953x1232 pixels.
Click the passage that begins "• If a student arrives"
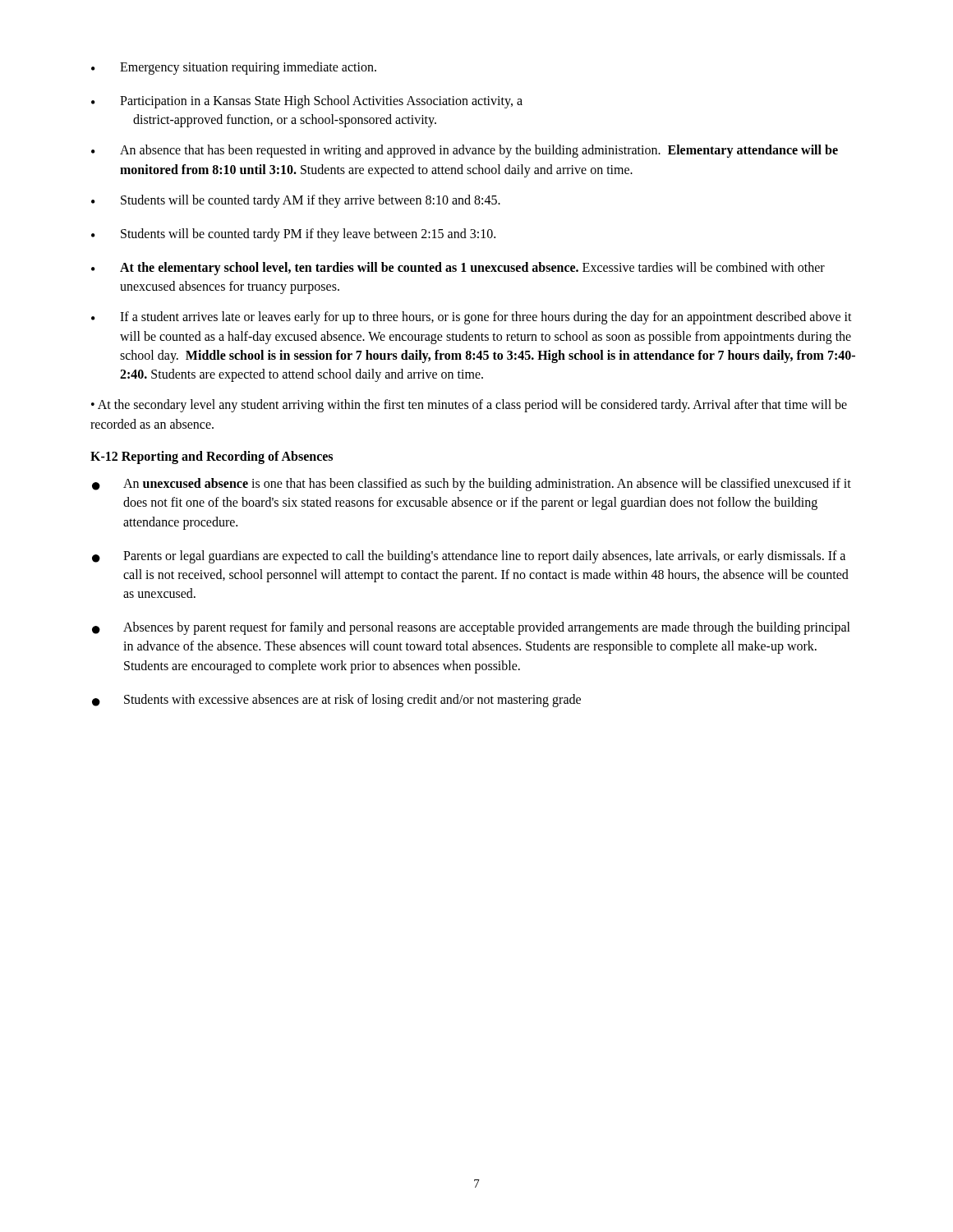click(476, 346)
